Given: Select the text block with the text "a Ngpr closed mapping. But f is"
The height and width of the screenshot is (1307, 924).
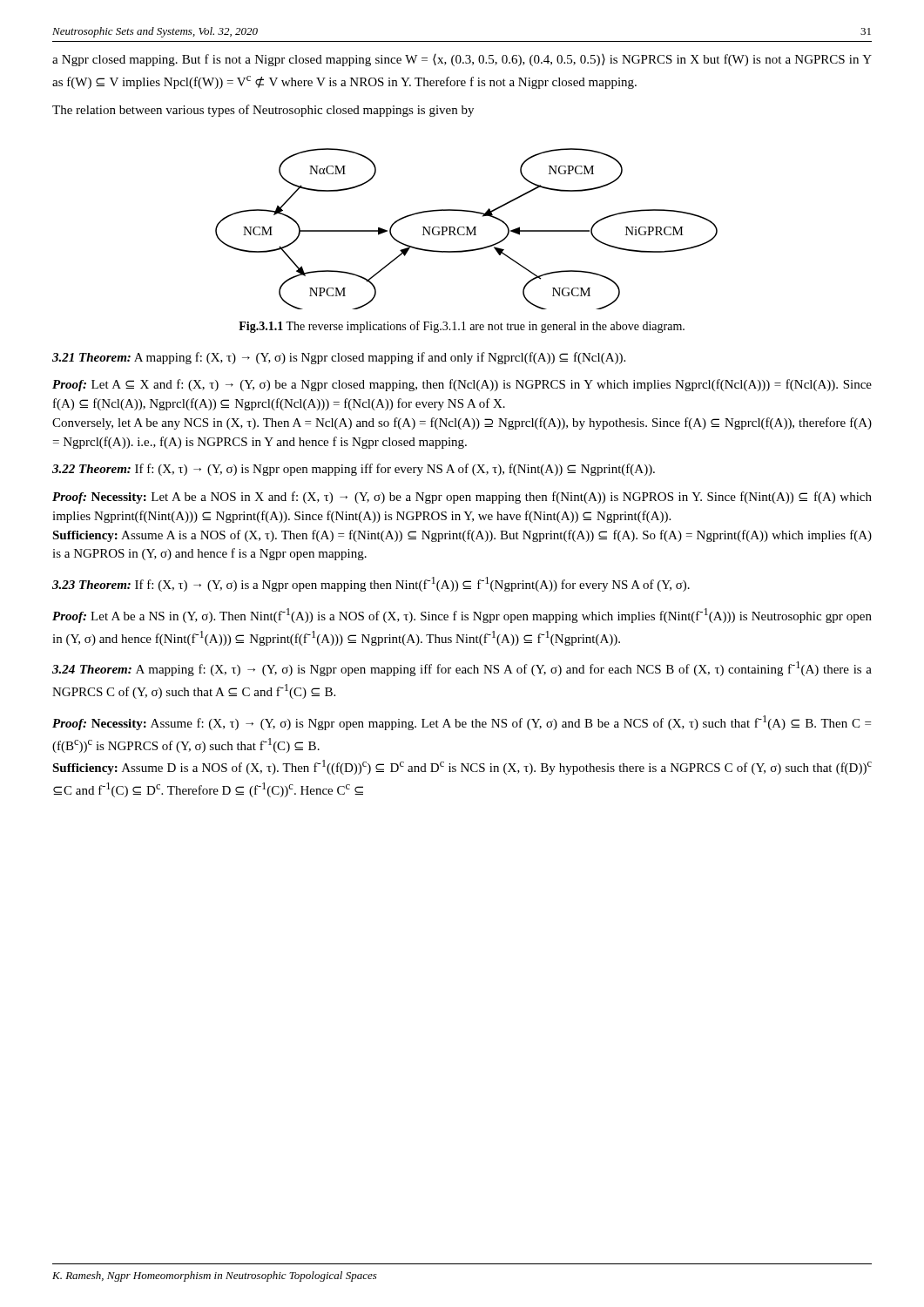Looking at the screenshot, I should 462,71.
